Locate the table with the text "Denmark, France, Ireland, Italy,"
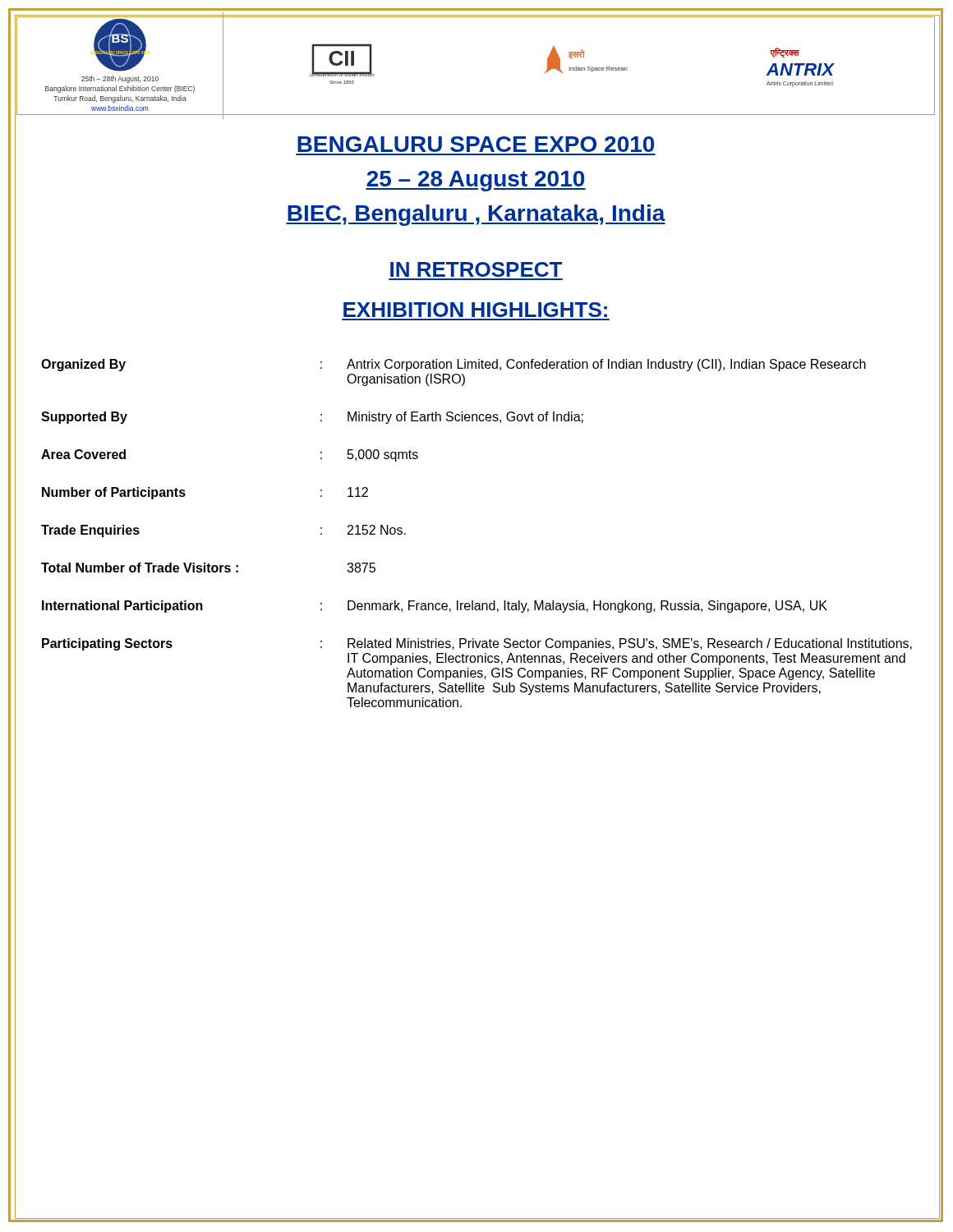Viewport: 953px width, 1232px height. (x=476, y=537)
